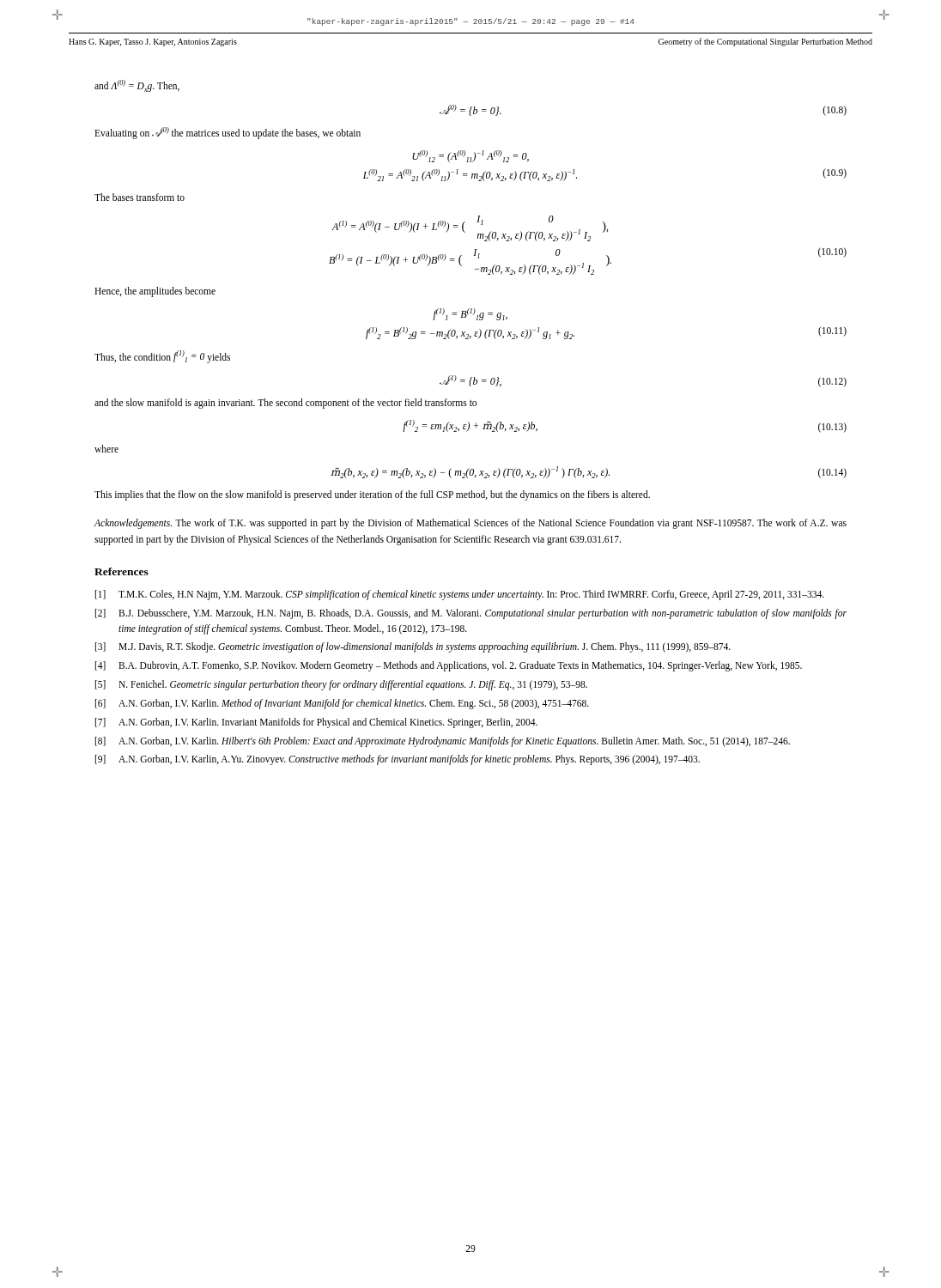Locate the text starting "[9] A.N. Gorban,"
This screenshot has width=941, height=1288.
click(x=470, y=760)
